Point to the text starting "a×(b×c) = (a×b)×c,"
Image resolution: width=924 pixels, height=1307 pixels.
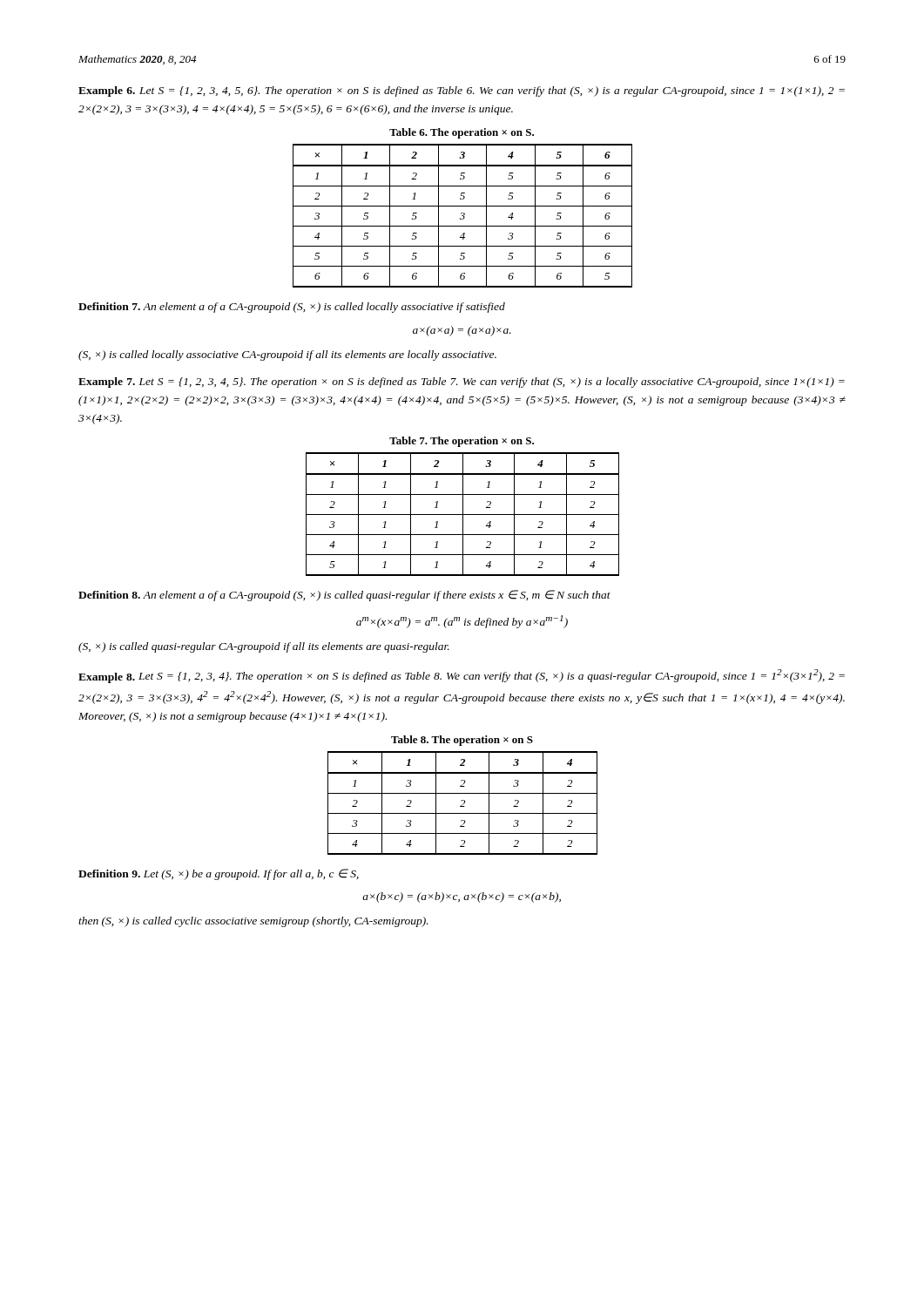(462, 897)
